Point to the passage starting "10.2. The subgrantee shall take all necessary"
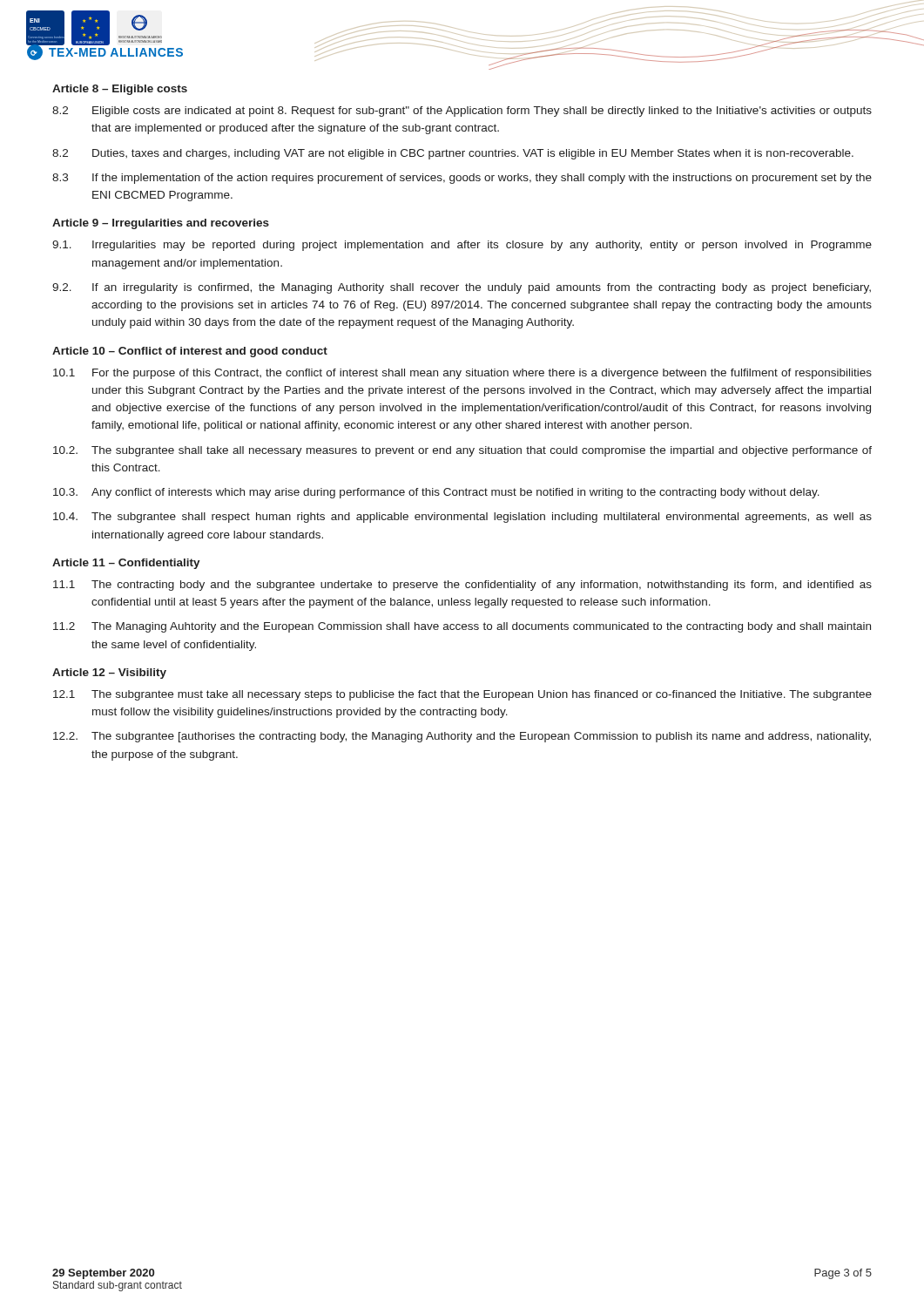Screen dimensions: 1307x924 462,459
